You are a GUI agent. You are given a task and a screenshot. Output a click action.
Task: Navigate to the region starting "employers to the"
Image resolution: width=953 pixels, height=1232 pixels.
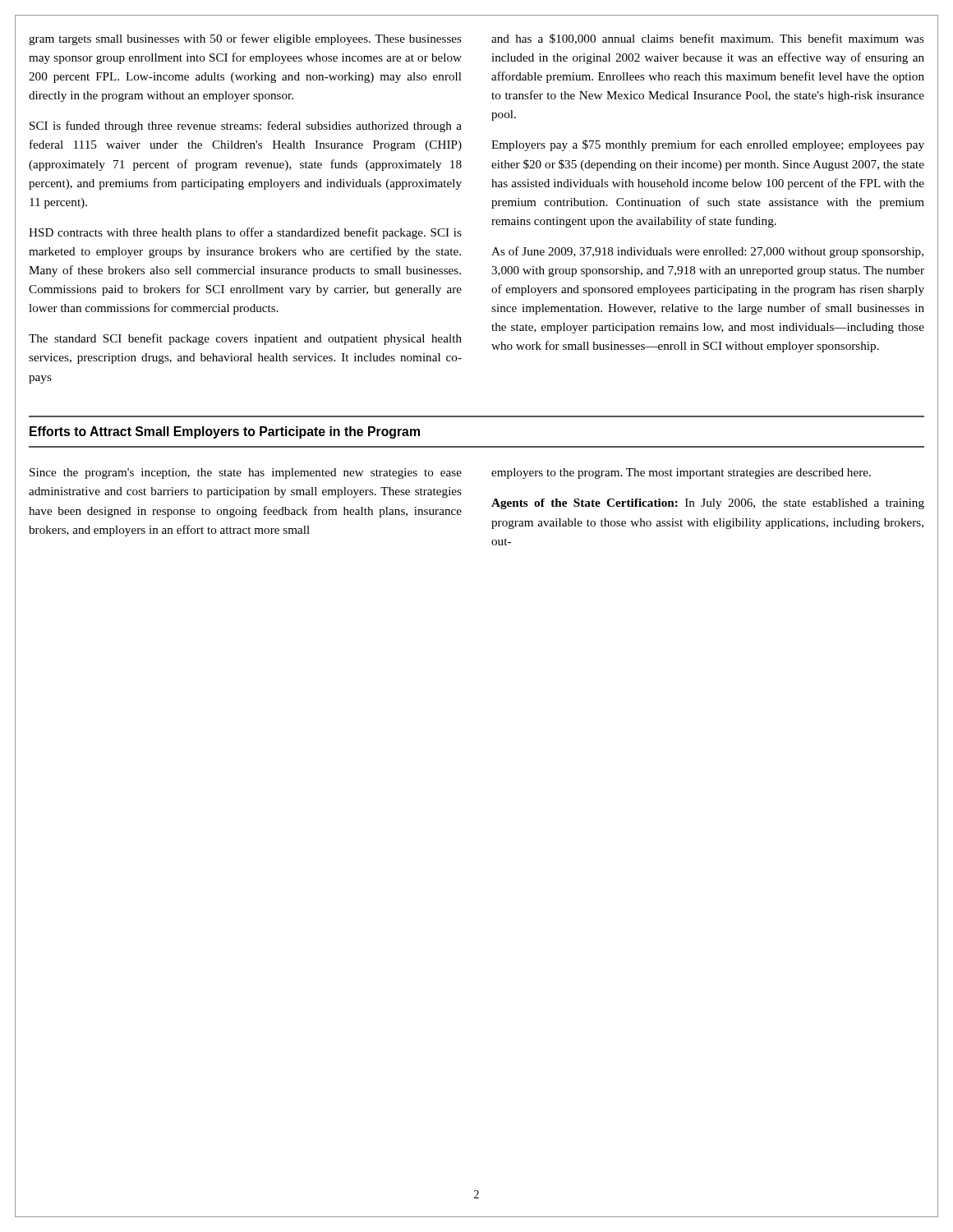pos(708,472)
